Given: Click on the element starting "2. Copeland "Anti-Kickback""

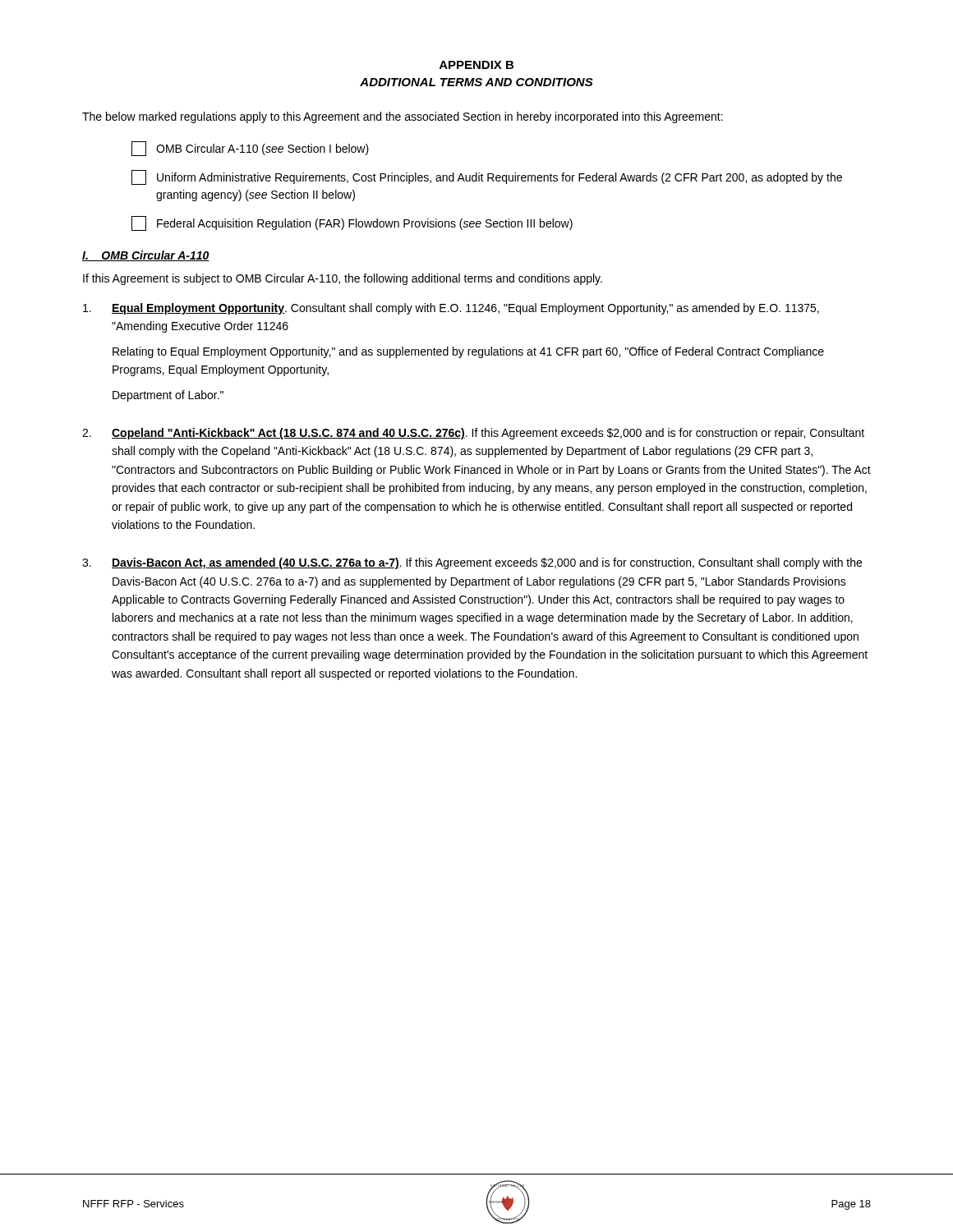Looking at the screenshot, I should click(476, 482).
